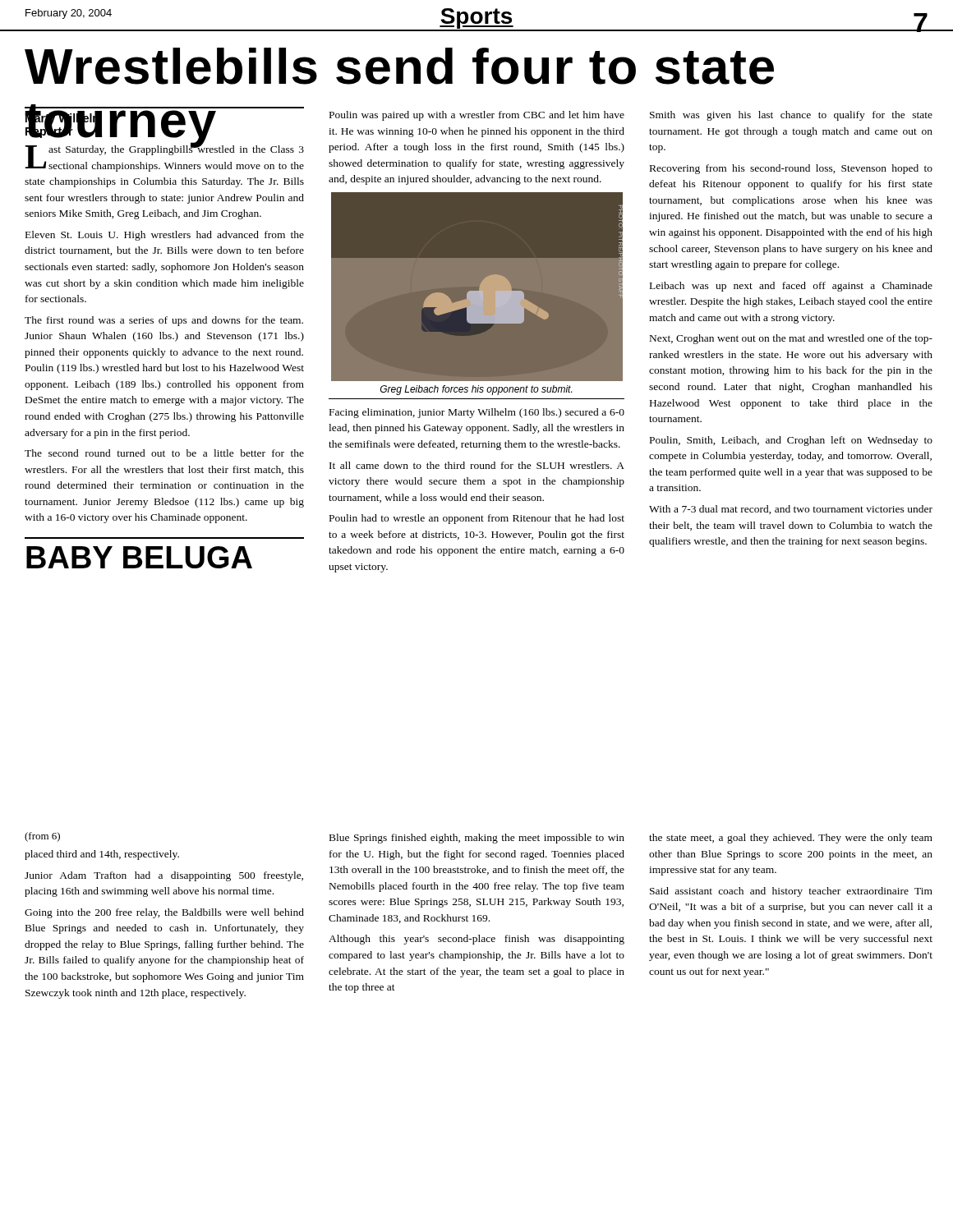Image resolution: width=953 pixels, height=1232 pixels.
Task: Locate the section header that says "BABY BELUGA"
Action: coord(139,557)
